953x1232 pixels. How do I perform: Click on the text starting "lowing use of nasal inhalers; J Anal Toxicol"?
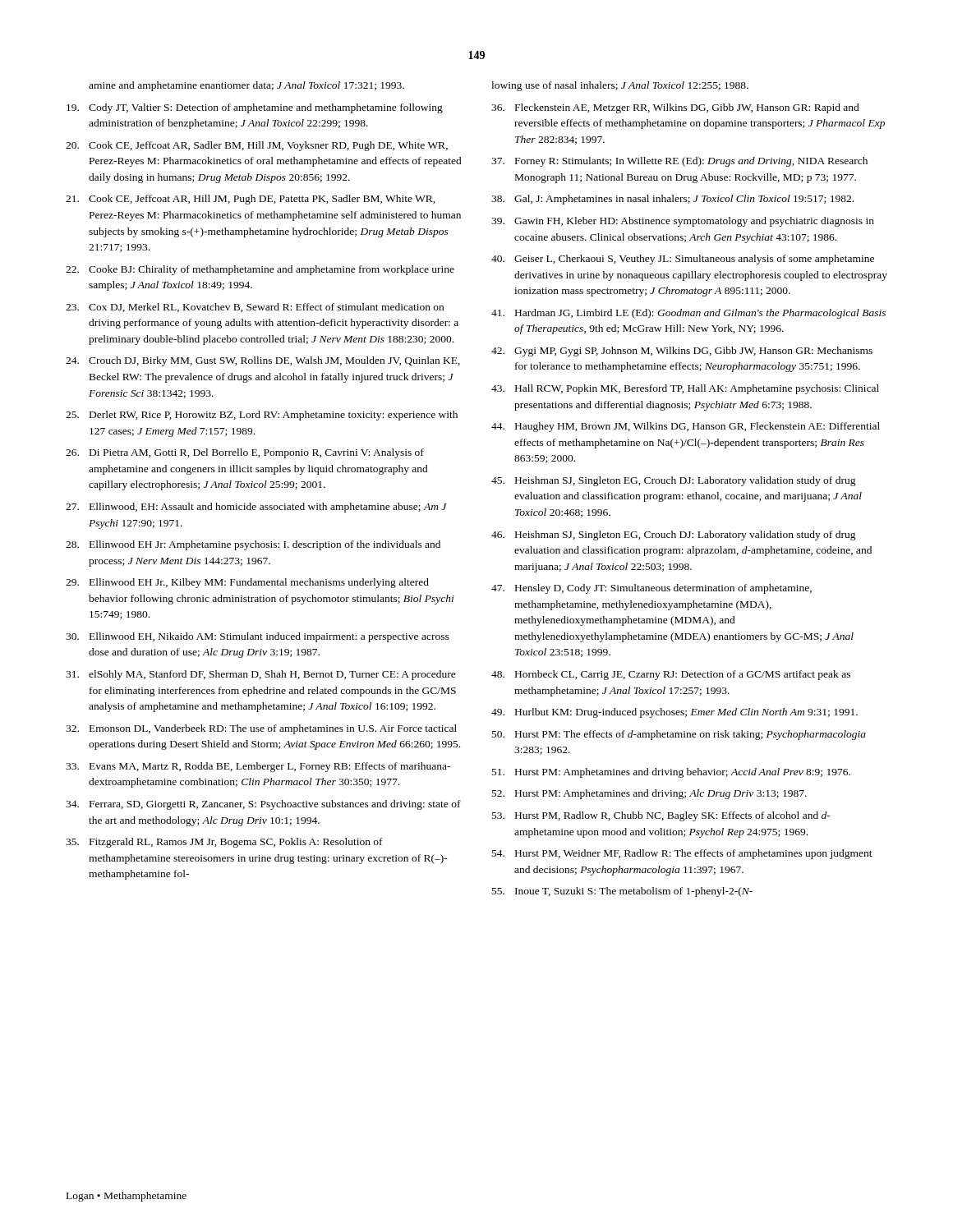[620, 85]
